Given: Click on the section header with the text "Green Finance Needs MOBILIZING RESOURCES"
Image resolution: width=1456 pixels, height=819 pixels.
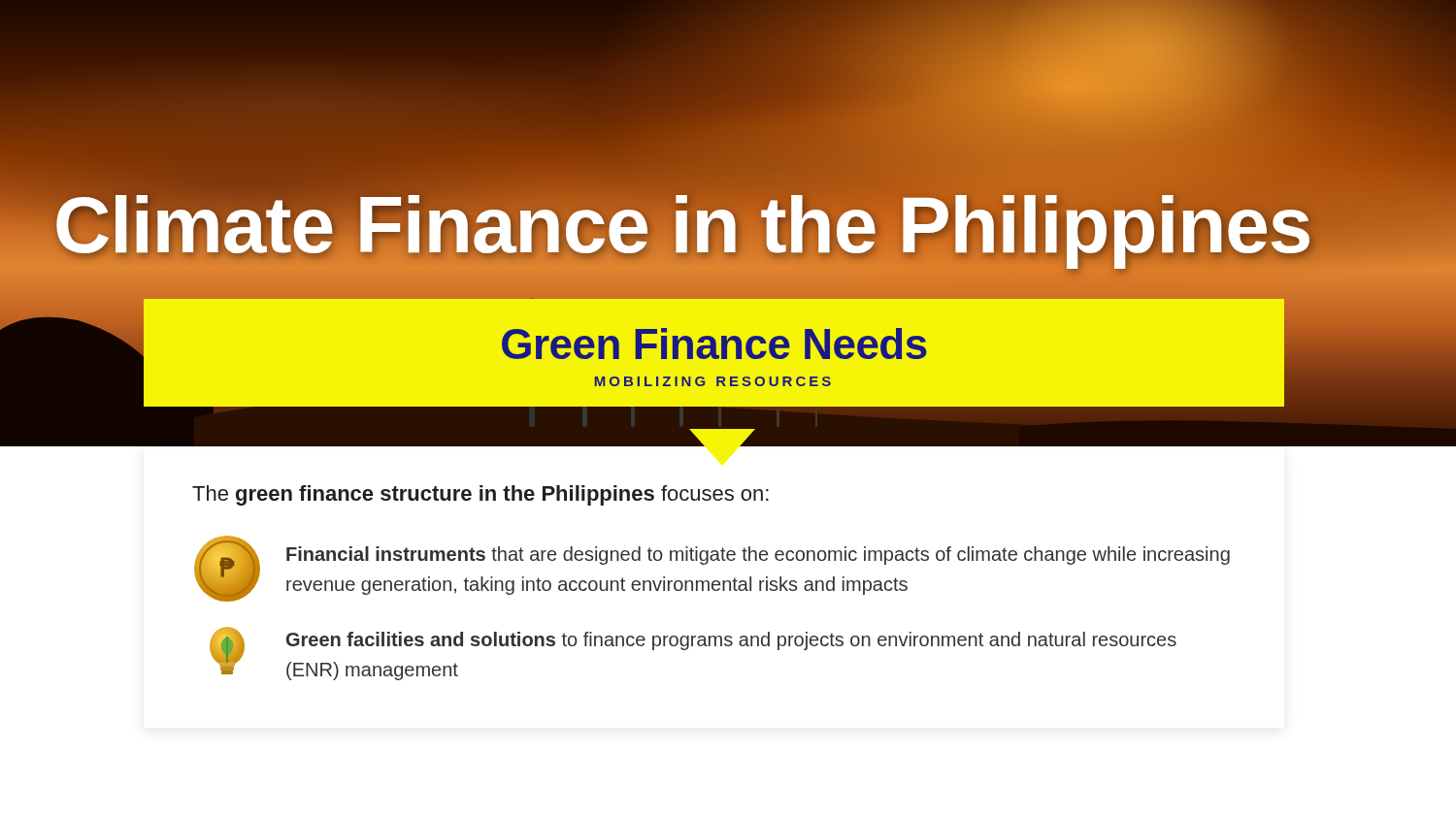Looking at the screenshot, I should [714, 355].
